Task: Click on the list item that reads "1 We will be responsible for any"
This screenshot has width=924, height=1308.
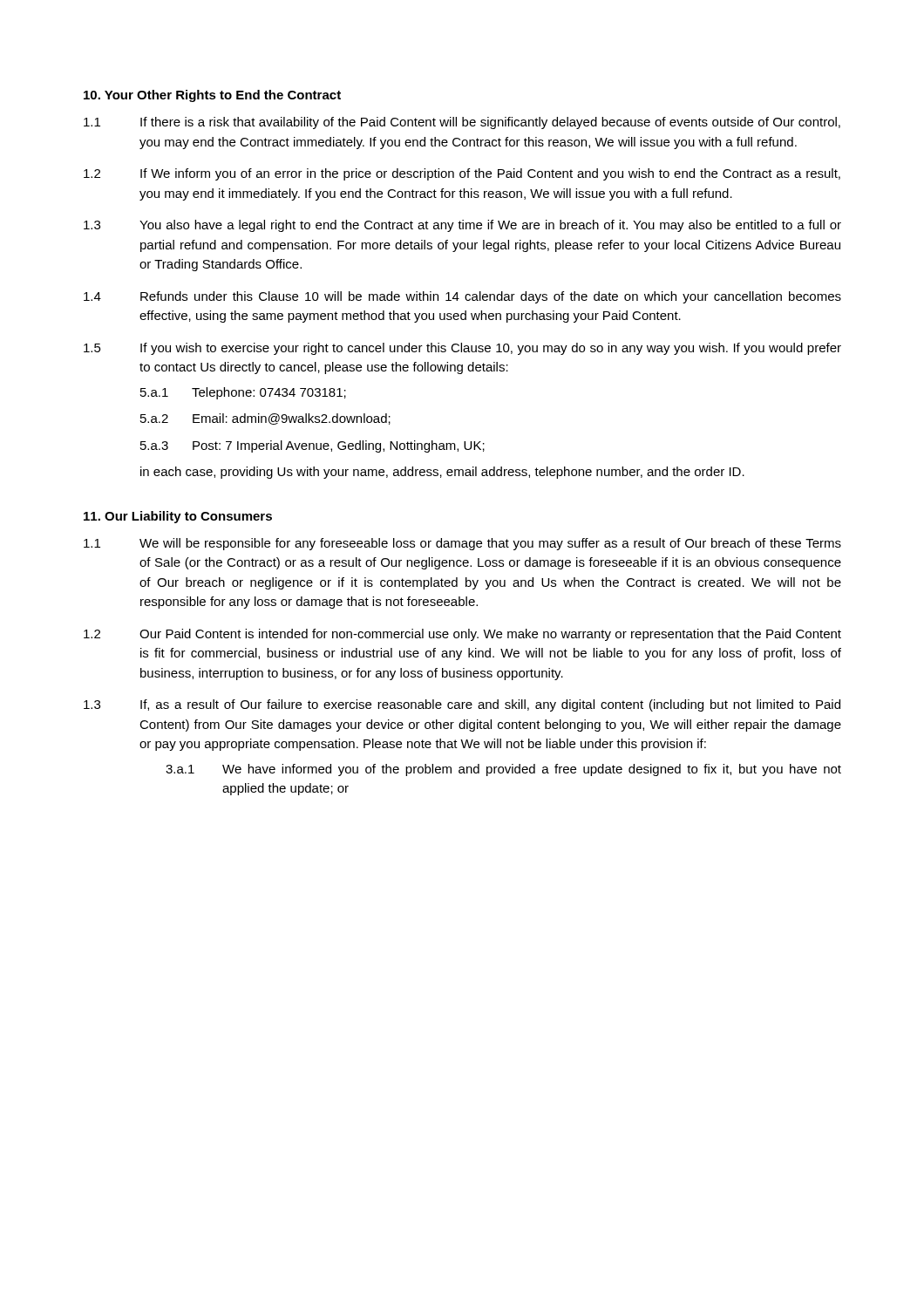Action: pyautogui.click(x=462, y=573)
